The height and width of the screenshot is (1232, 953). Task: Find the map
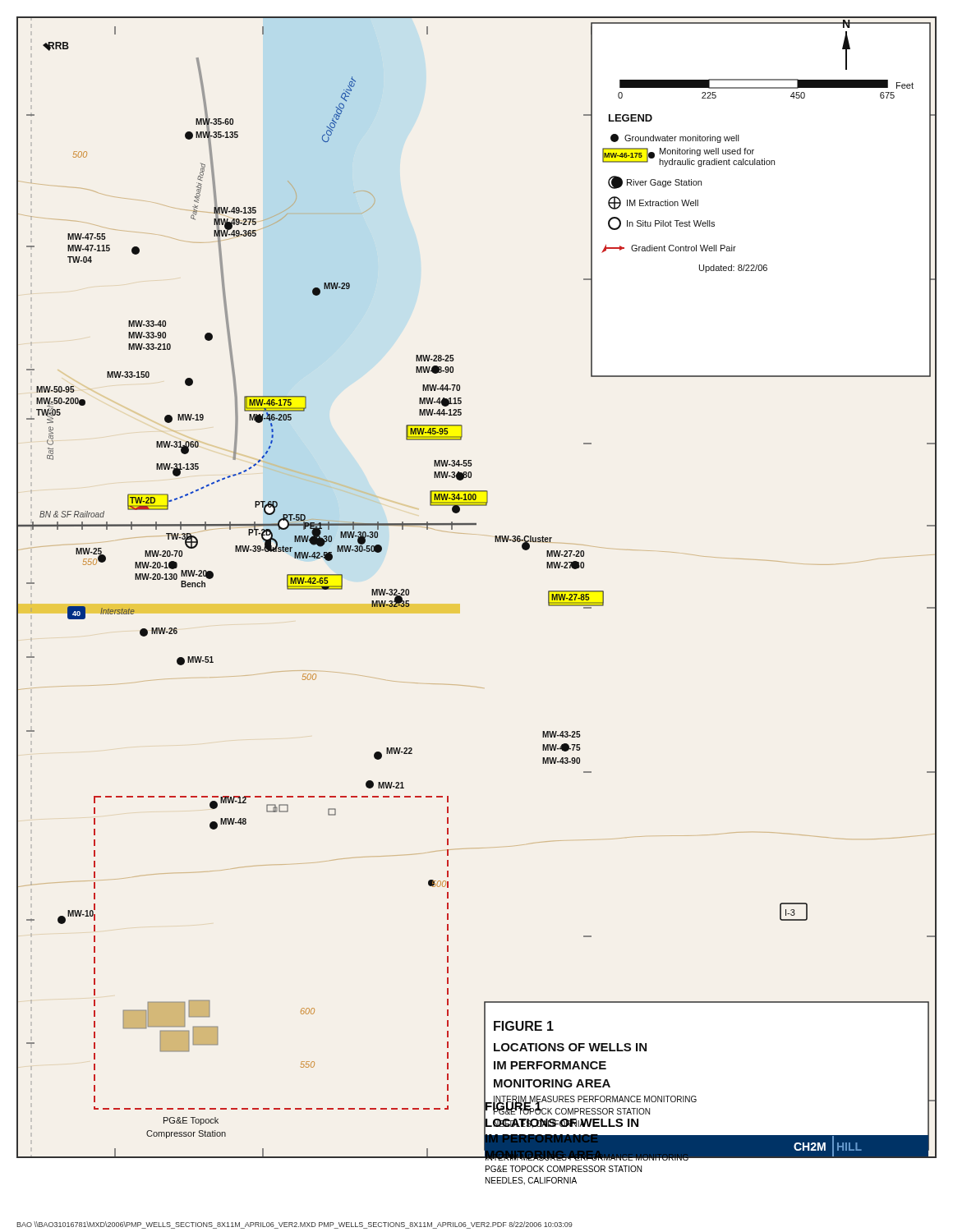point(476,587)
